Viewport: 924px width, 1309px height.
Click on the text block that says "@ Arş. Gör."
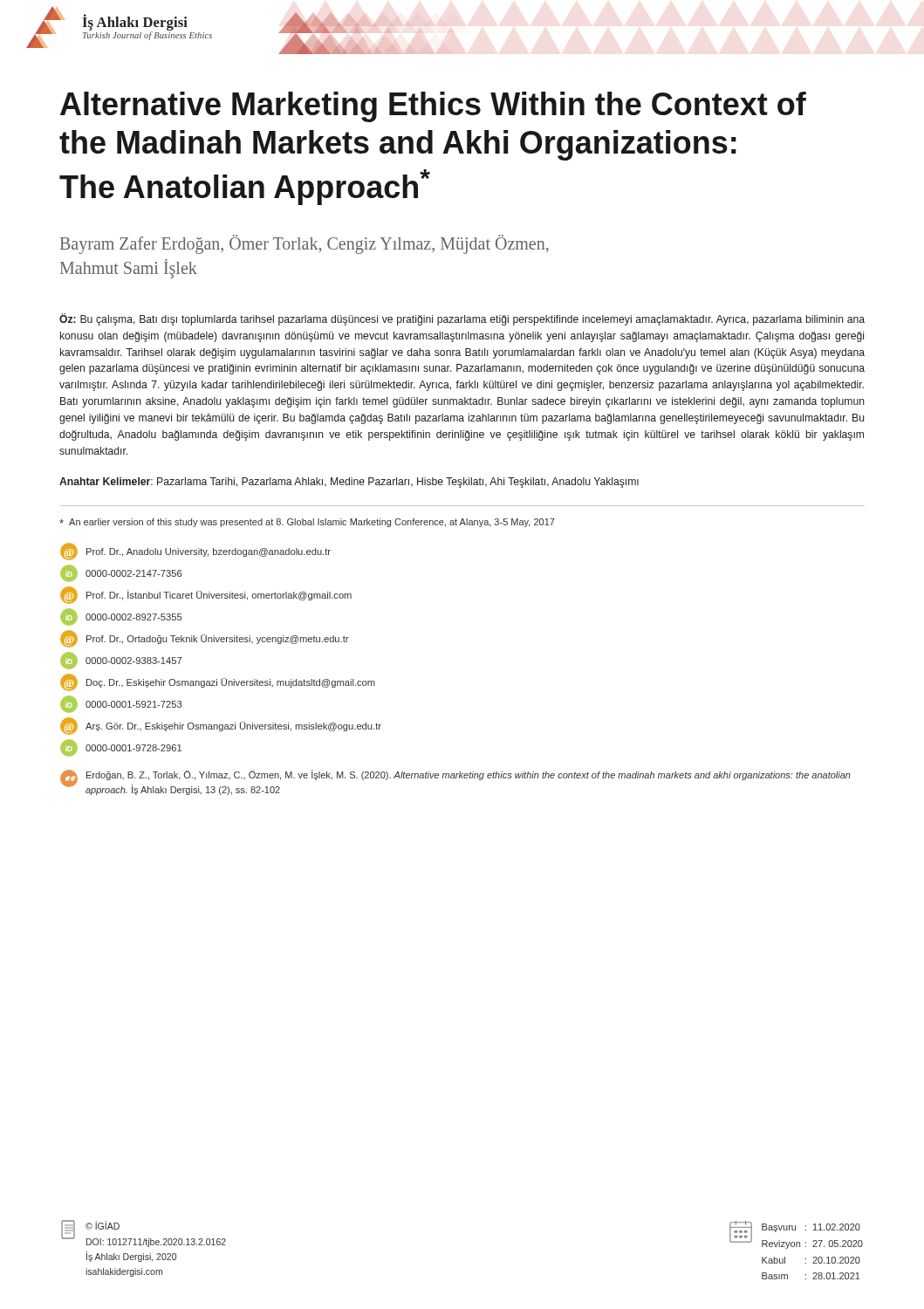[220, 726]
